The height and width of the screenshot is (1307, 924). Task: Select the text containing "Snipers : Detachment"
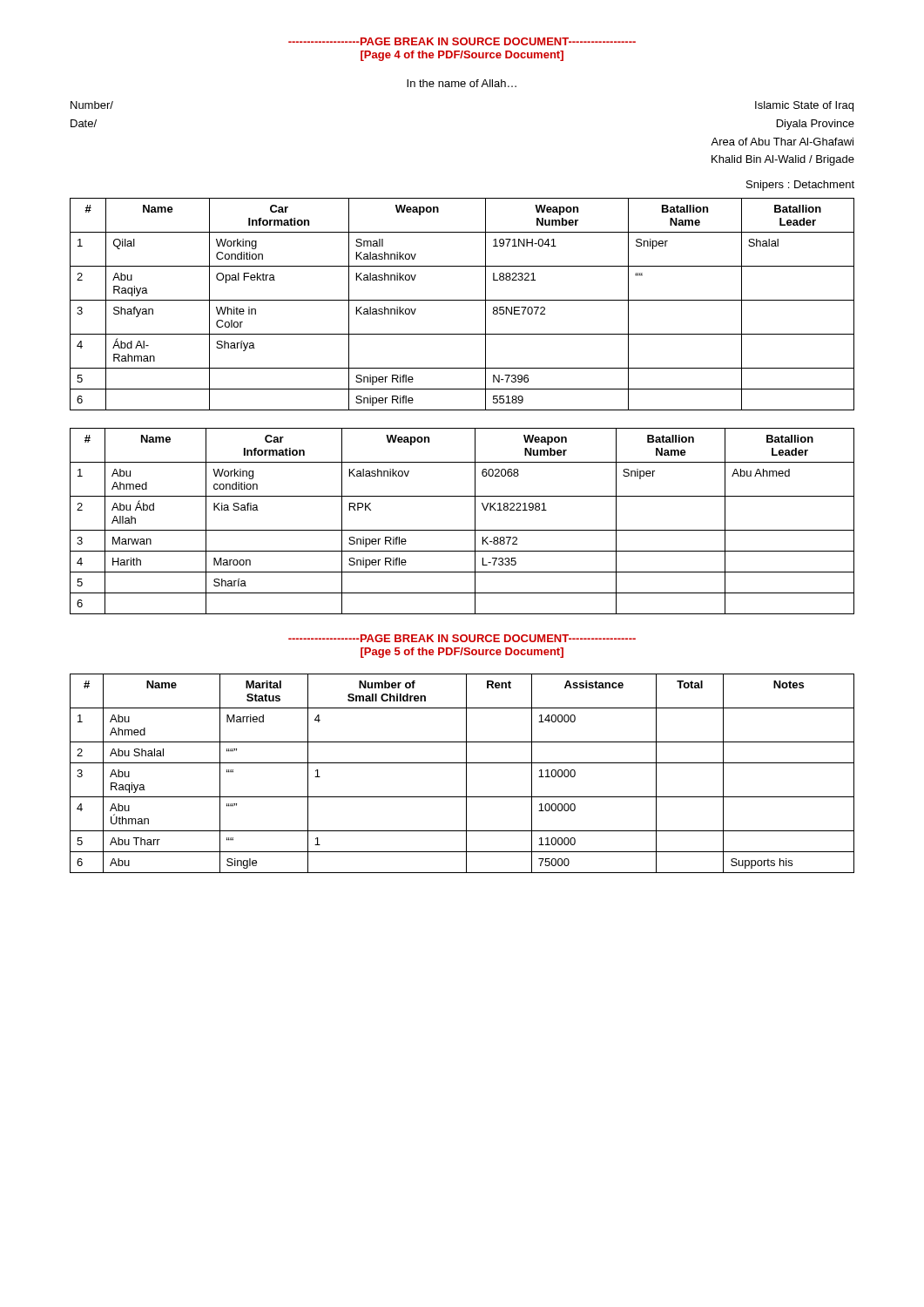coord(800,184)
